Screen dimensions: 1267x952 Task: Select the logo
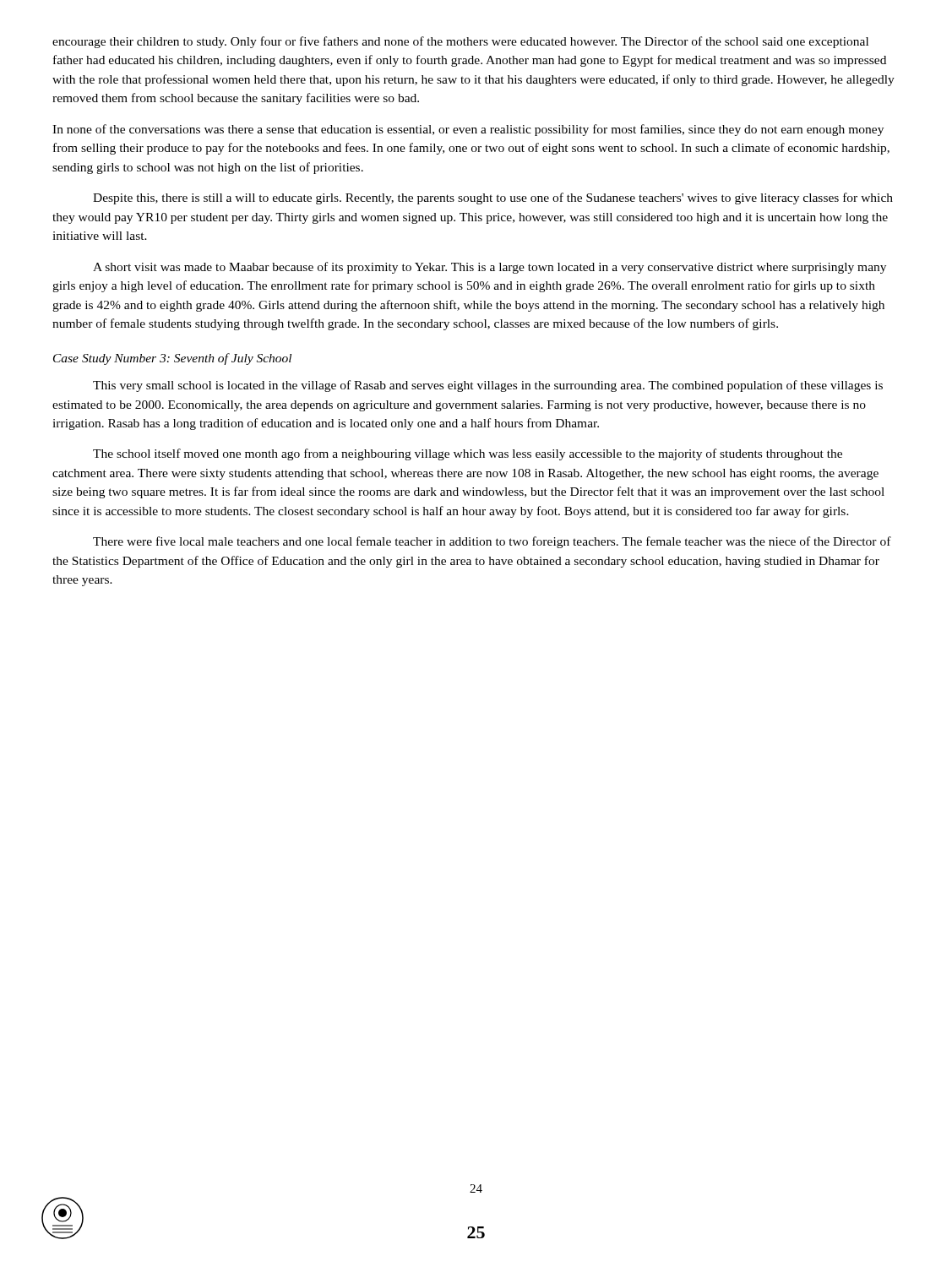(x=62, y=1220)
